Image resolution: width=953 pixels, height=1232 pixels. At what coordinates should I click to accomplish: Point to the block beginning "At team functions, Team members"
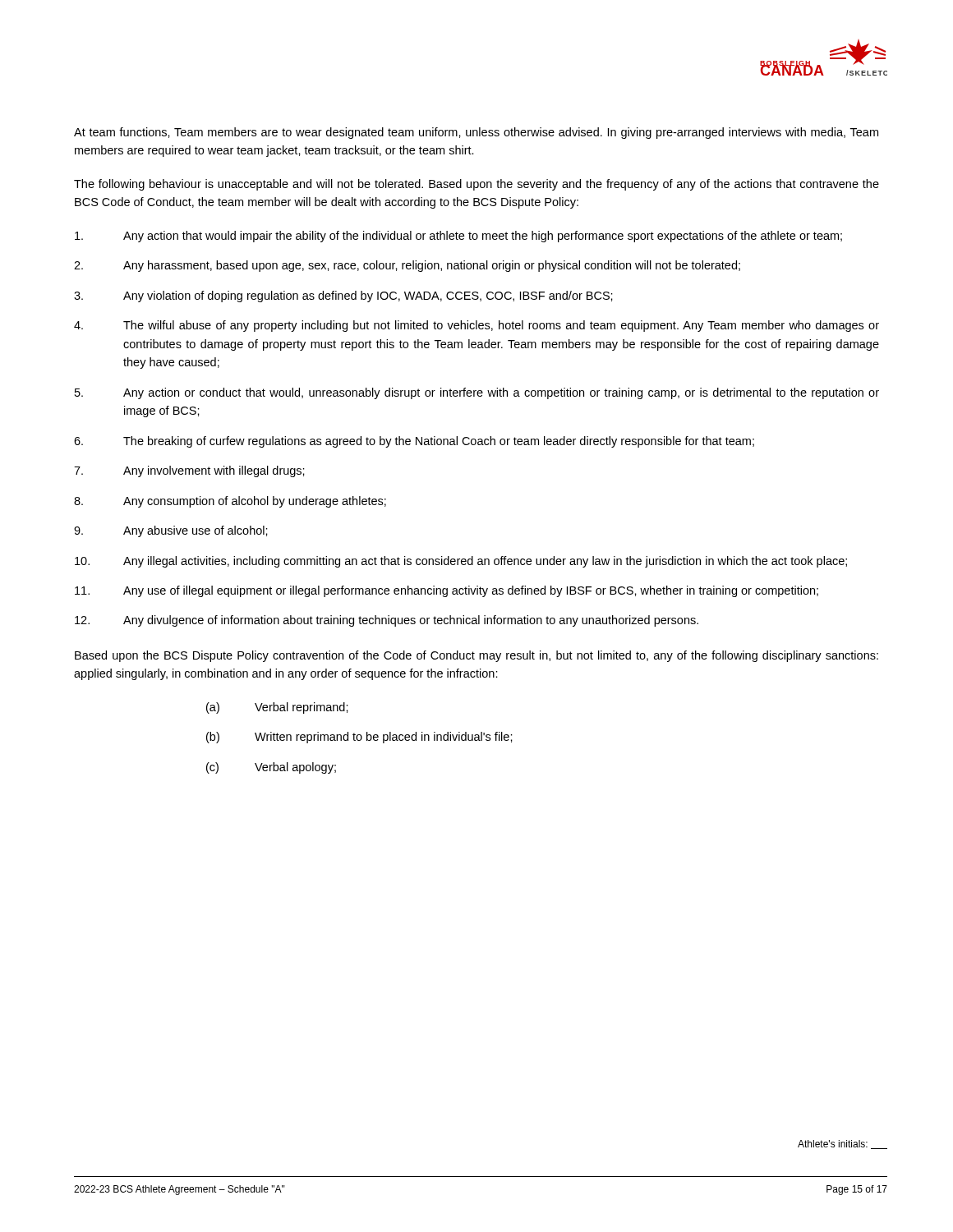pyautogui.click(x=476, y=141)
